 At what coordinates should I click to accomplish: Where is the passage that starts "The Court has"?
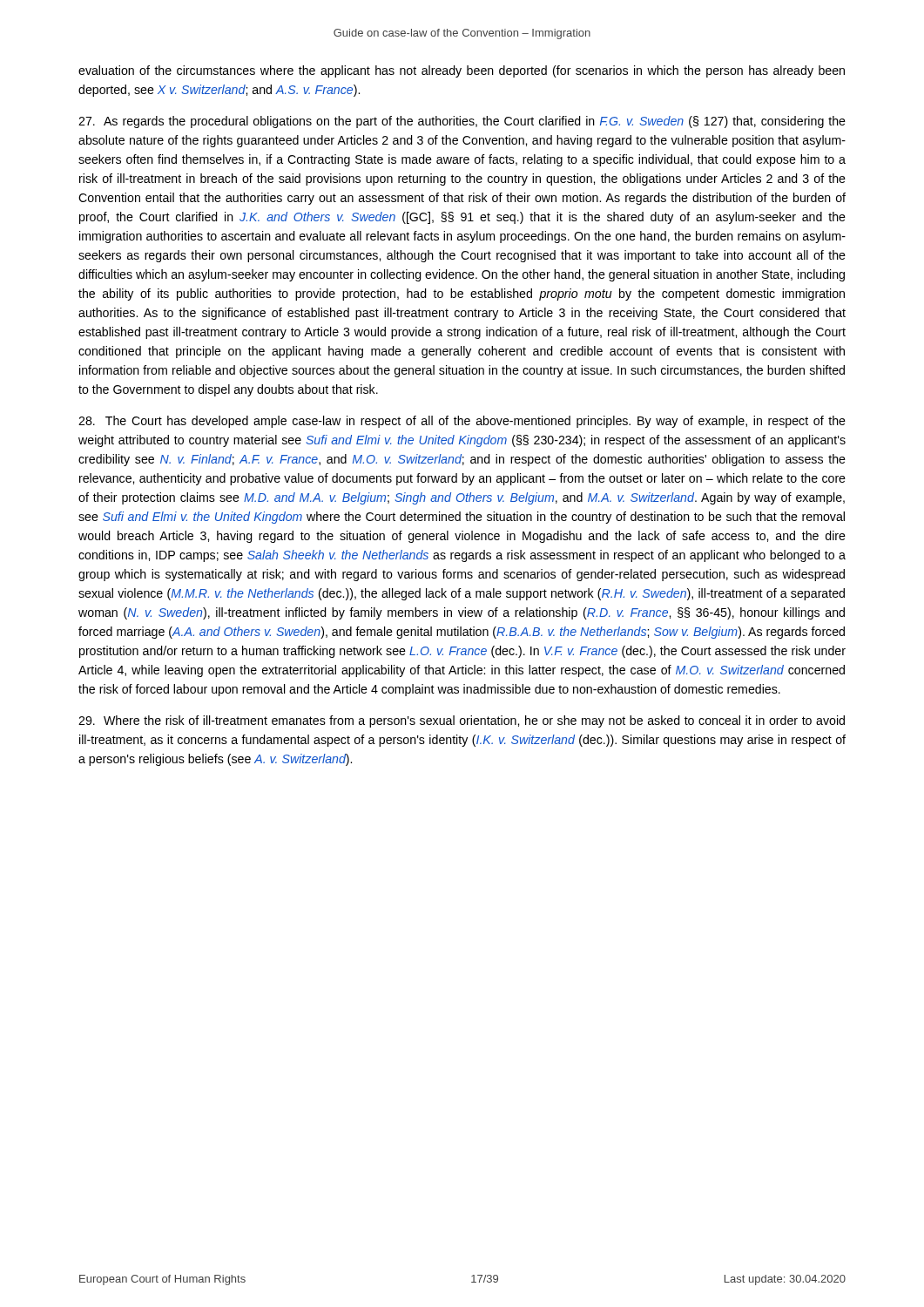[462, 555]
